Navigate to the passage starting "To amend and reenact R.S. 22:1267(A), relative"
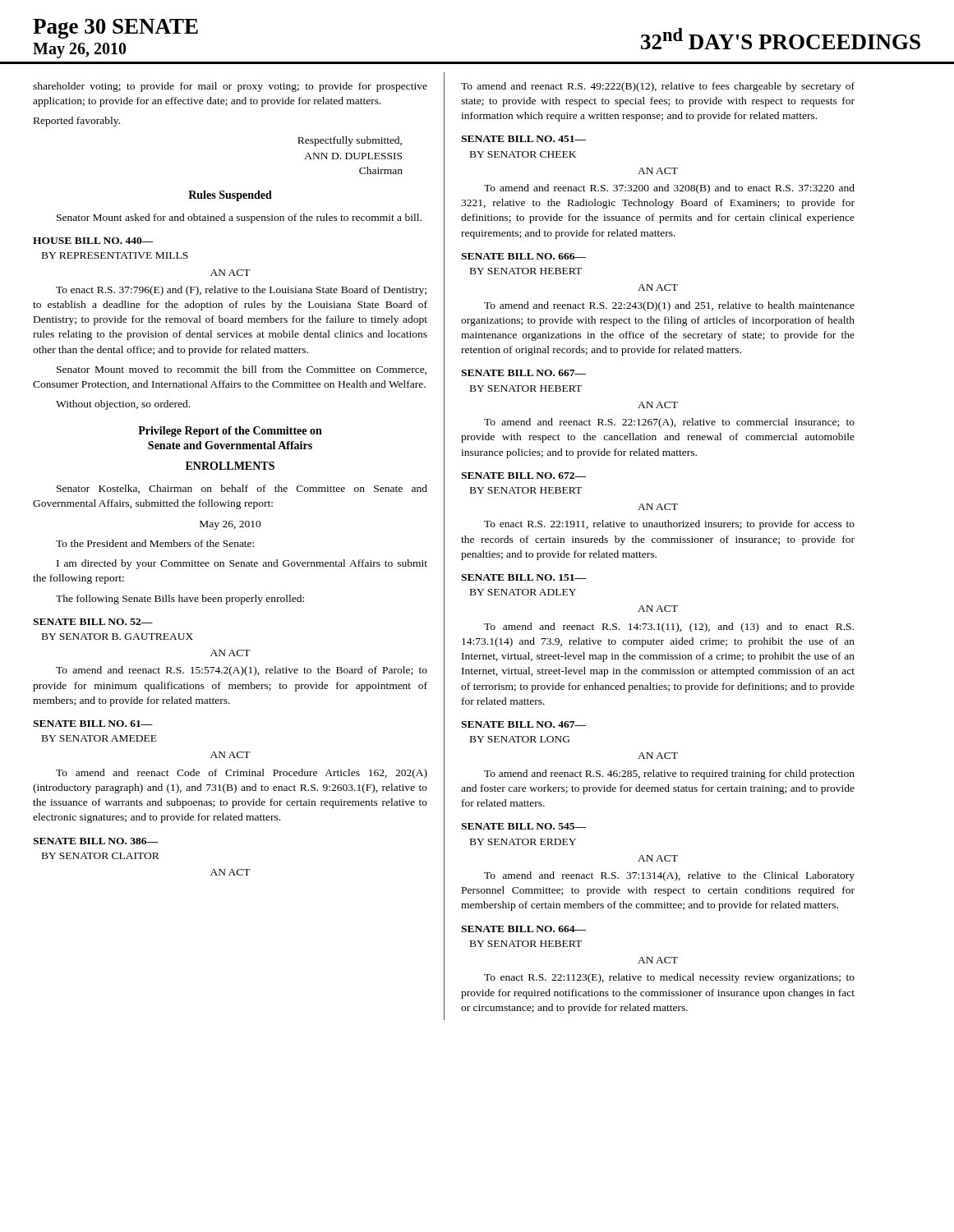This screenshot has width=954, height=1232. pyautogui.click(x=658, y=437)
